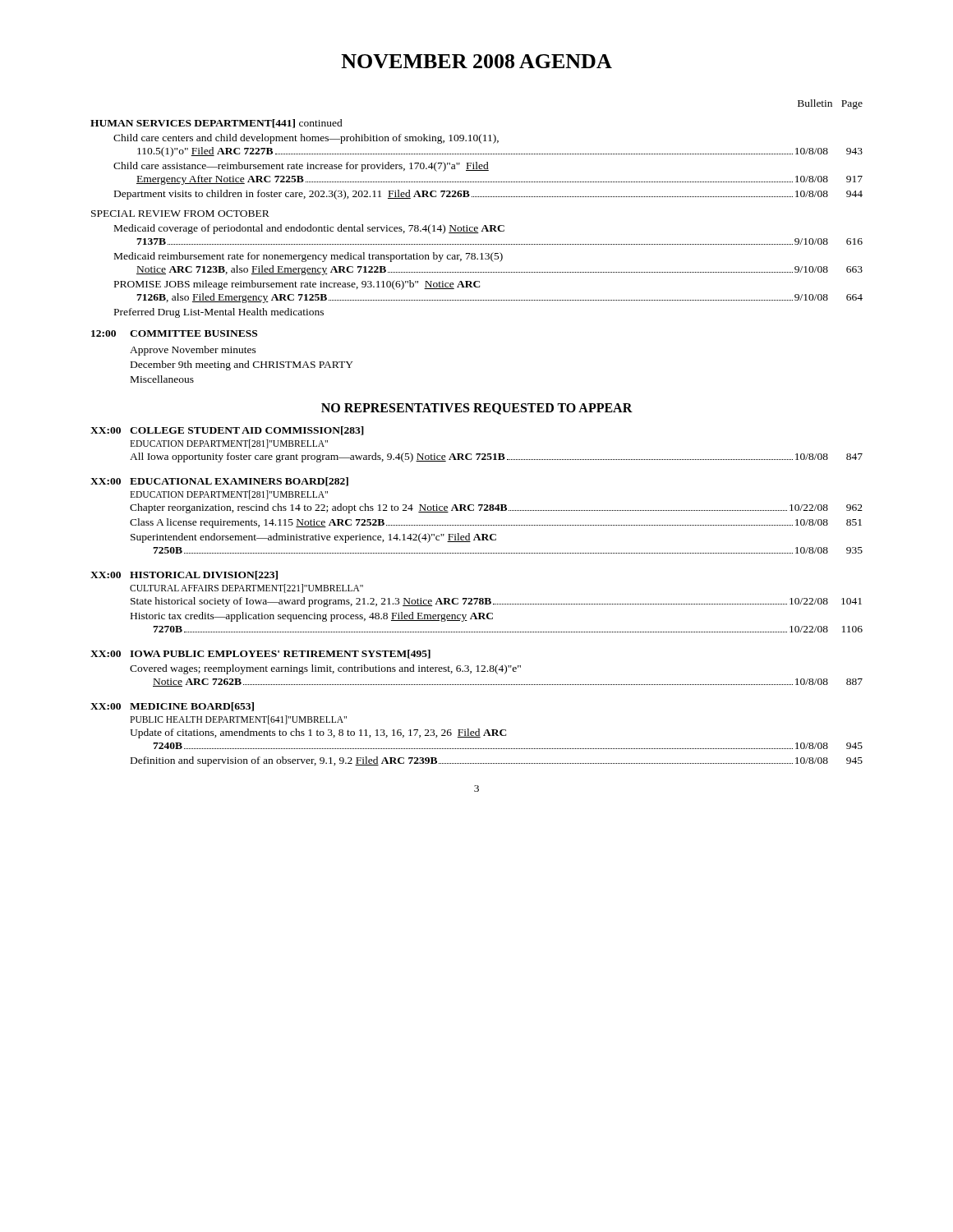This screenshot has width=953, height=1232.
Task: Locate the block of text that opens with "Chapter reorganization, rescind chs 14 to 22; adopt"
Action: (496, 508)
